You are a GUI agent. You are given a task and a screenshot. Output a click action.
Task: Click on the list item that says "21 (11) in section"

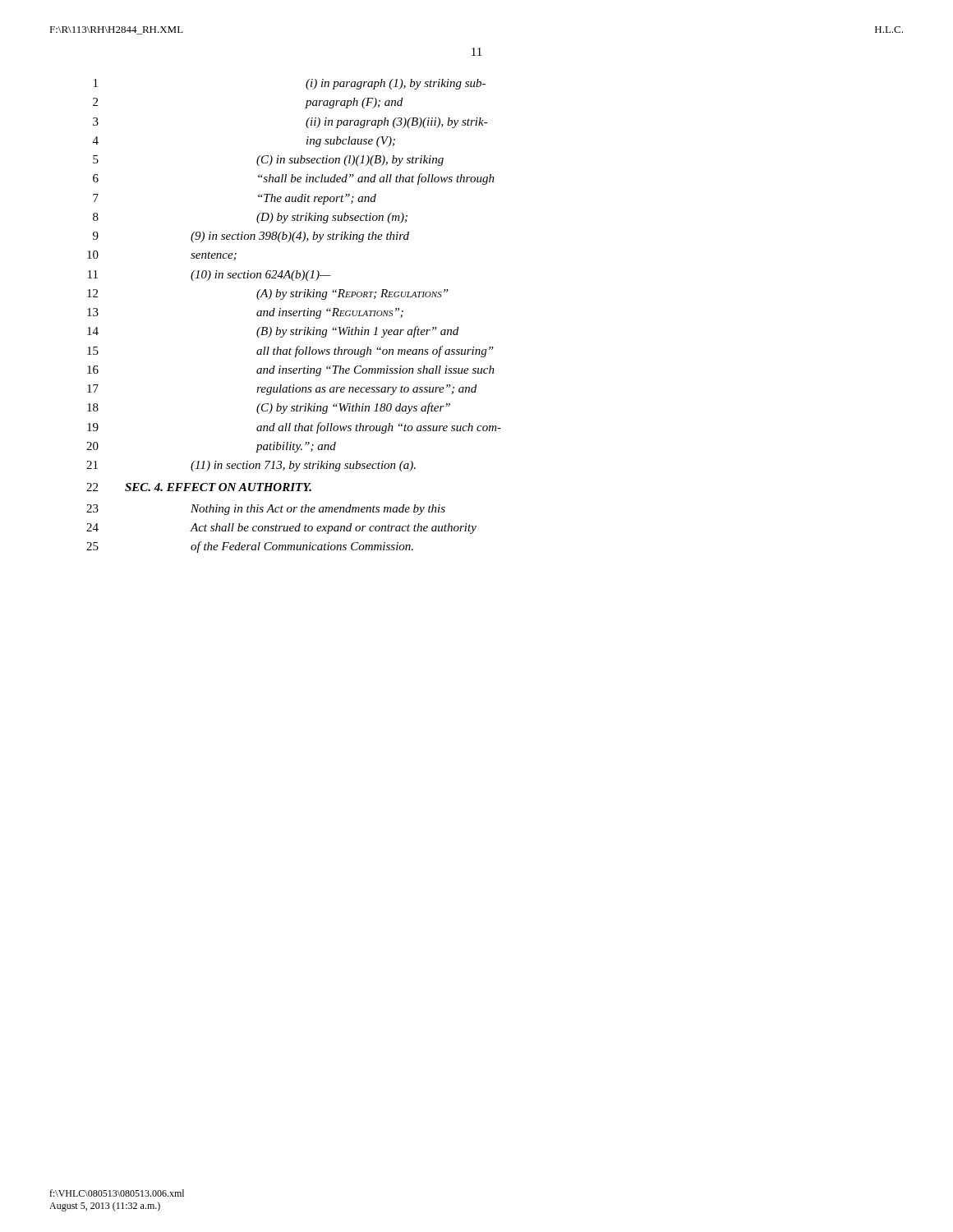251,466
